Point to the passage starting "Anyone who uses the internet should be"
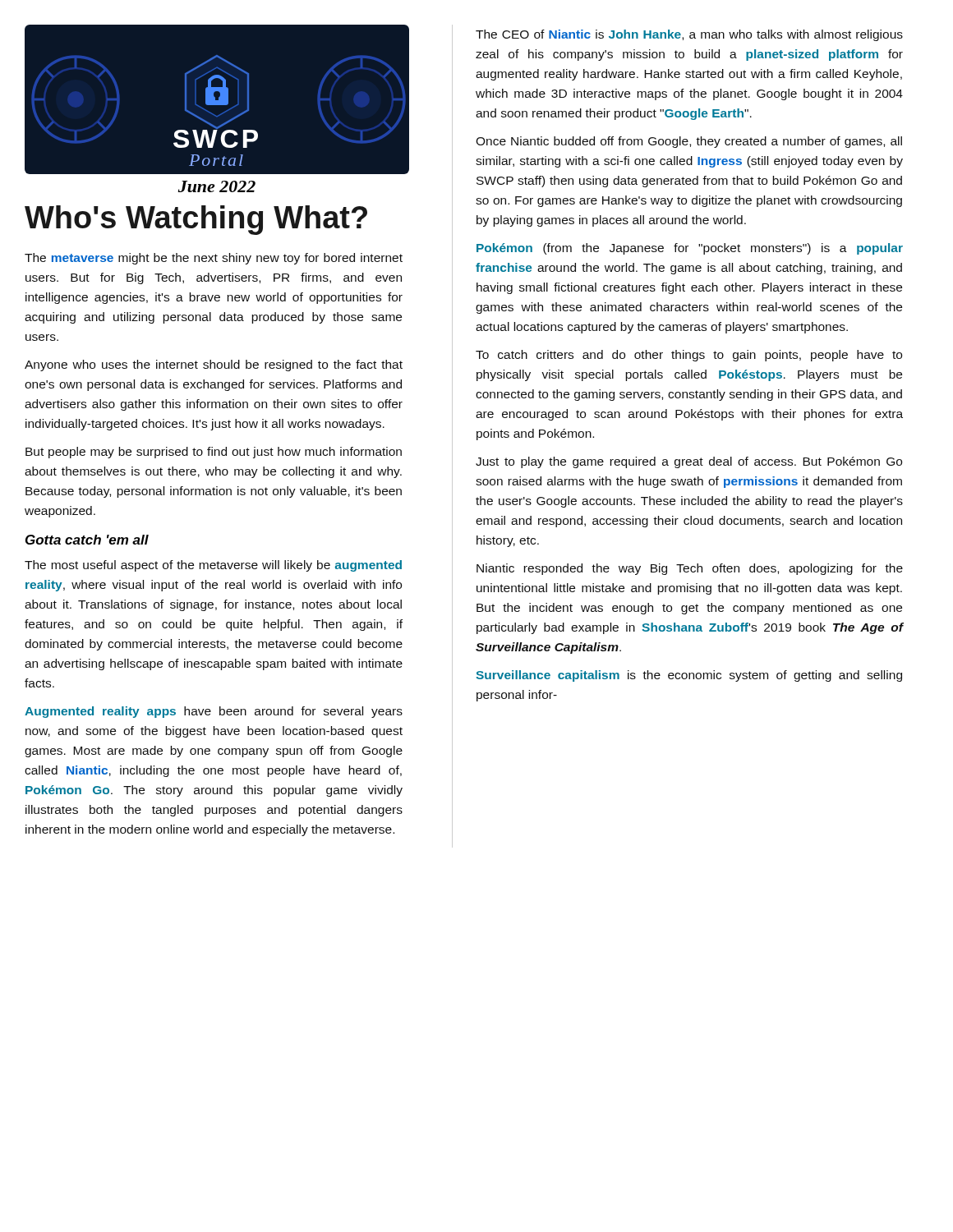Viewport: 953px width, 1232px height. point(214,394)
